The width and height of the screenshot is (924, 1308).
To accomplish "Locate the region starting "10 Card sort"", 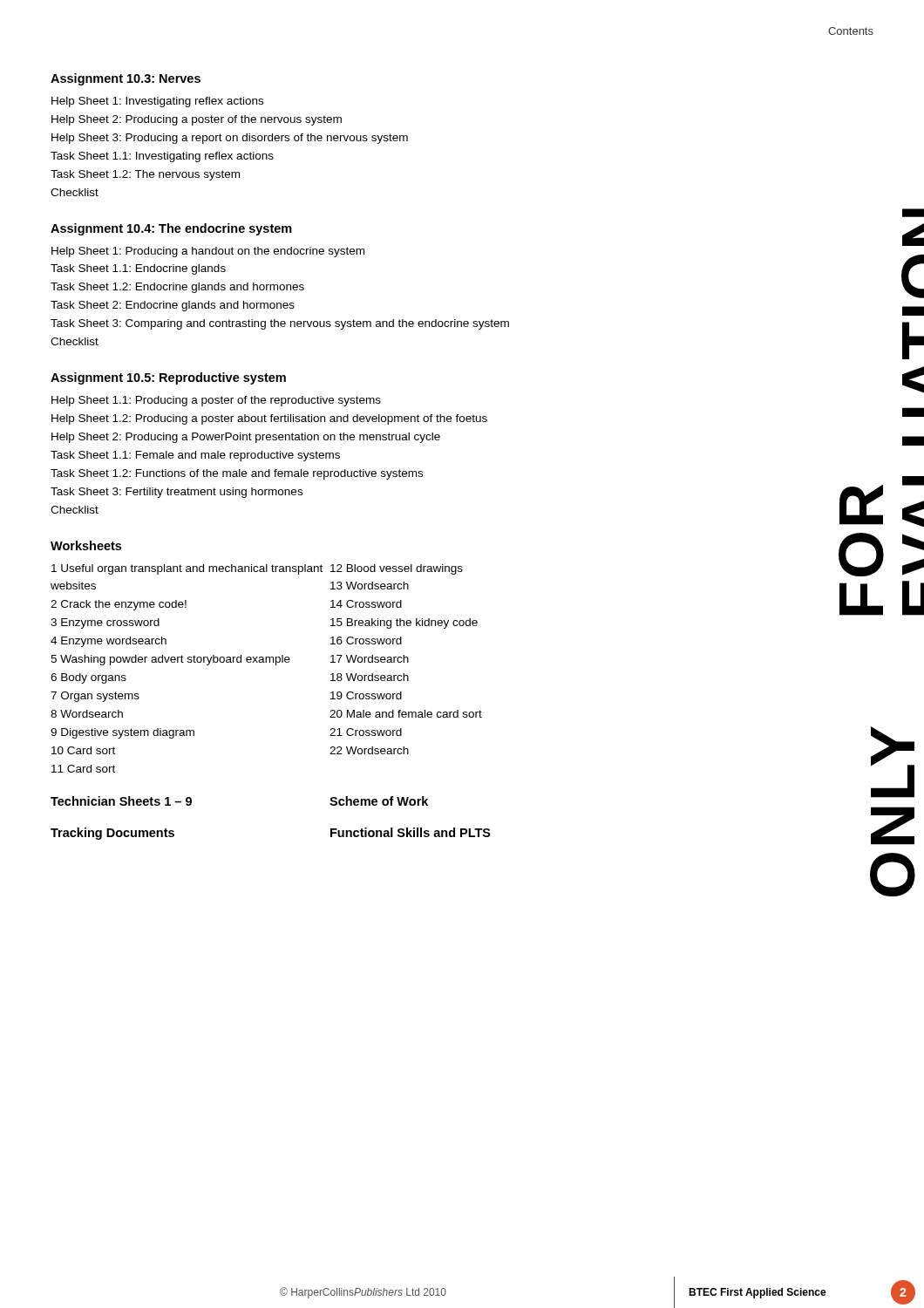I will click(x=83, y=750).
